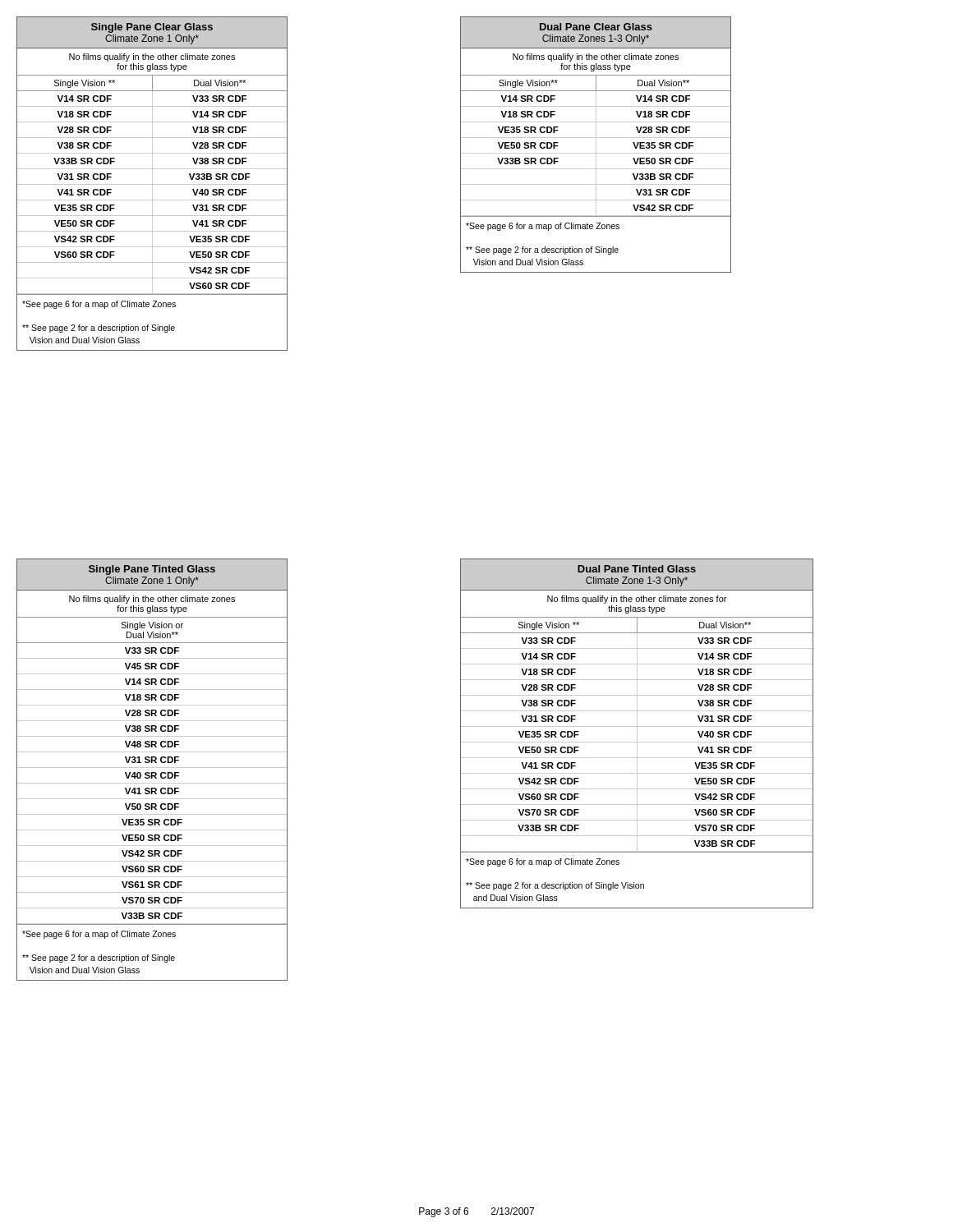Screen dimensions: 1232x953
Task: Select the table that reads "Dual Pane Clear"
Action: [596, 144]
